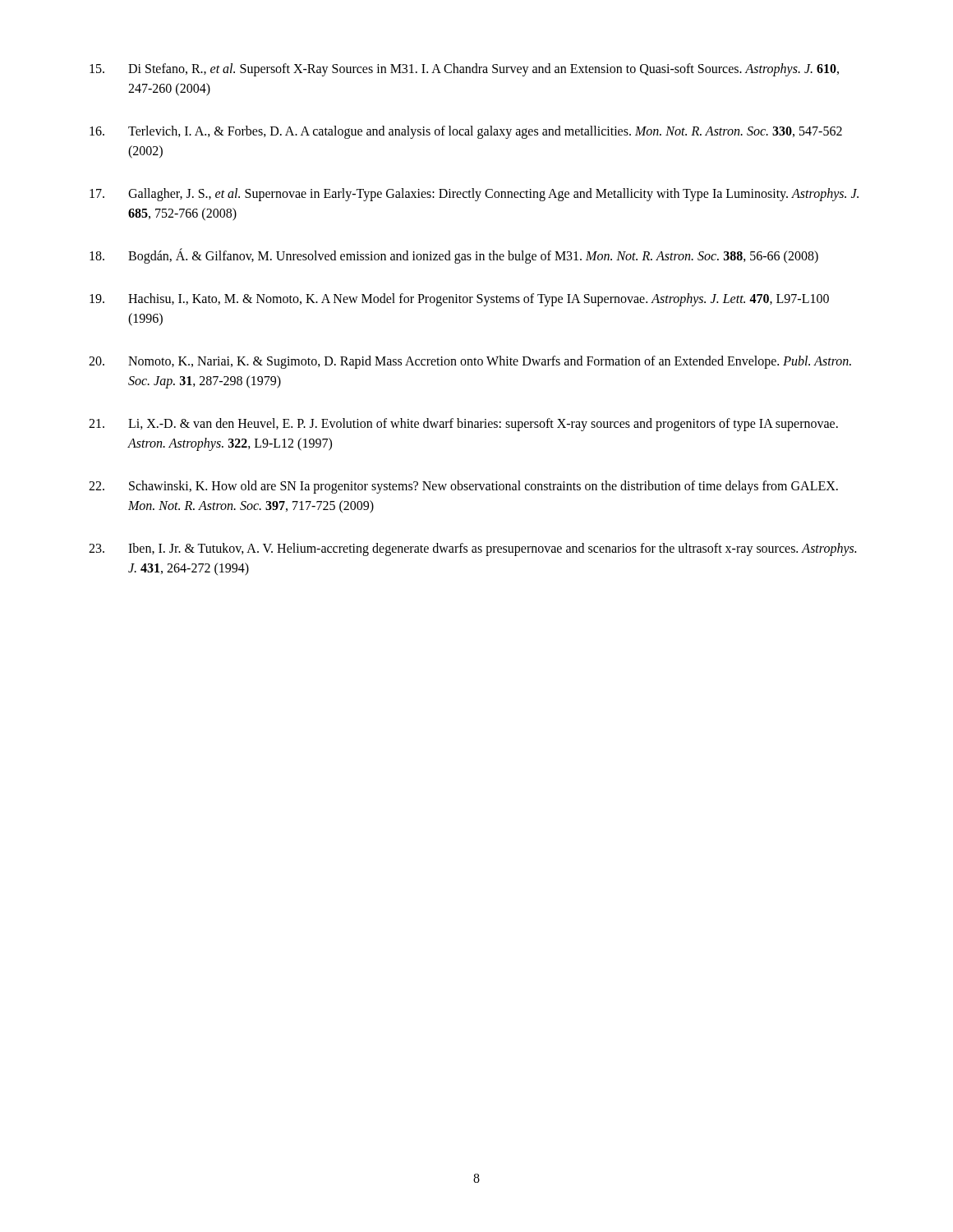The height and width of the screenshot is (1232, 953).
Task: Click on the text block starting "18. Bogdán, Á. & Gilfanov, M."
Action: pos(454,256)
